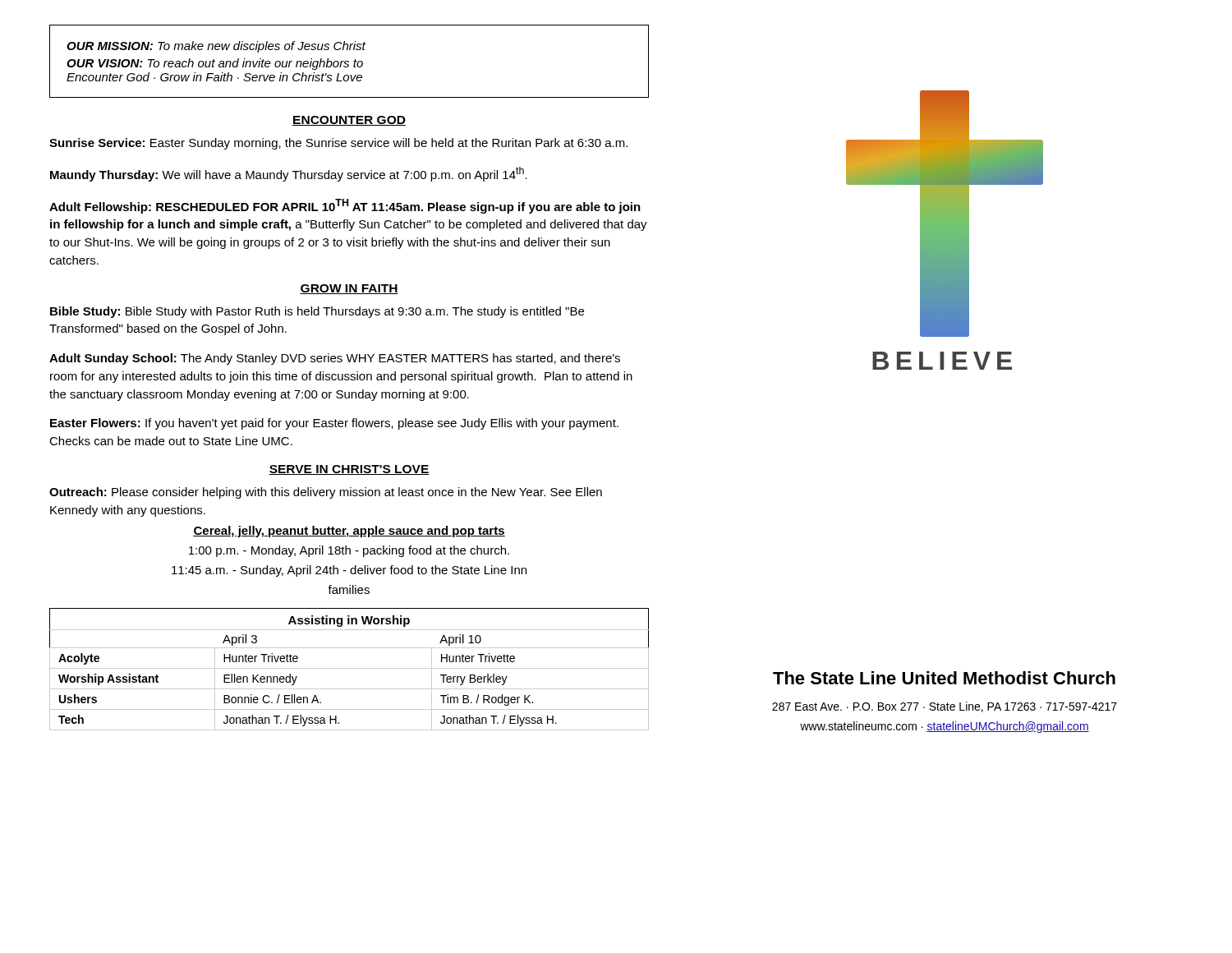1232x953 pixels.
Task: Select the region starting "Maundy Thursday: We will have"
Action: pos(289,173)
